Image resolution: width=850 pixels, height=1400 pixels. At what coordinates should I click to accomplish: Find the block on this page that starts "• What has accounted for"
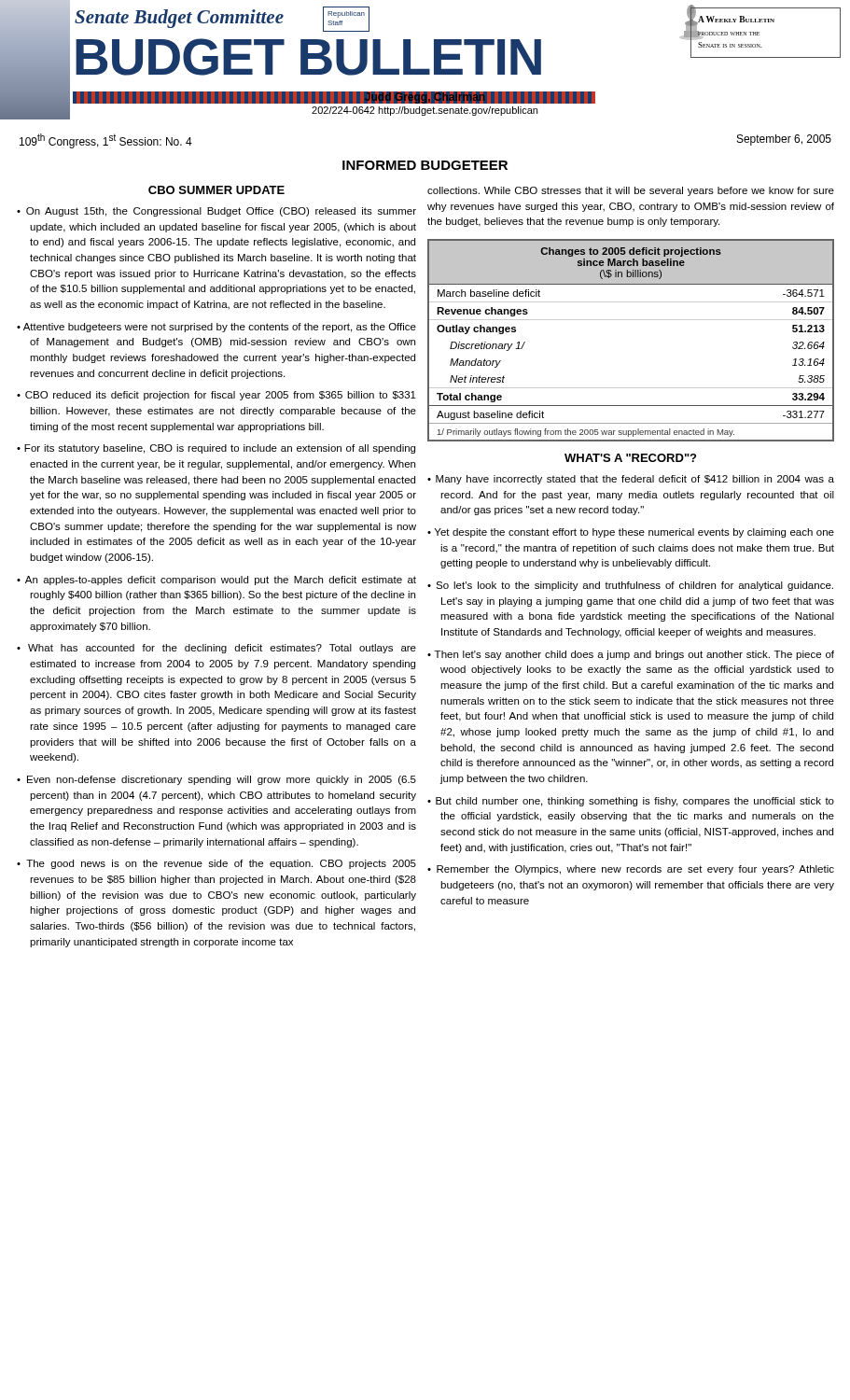(216, 703)
